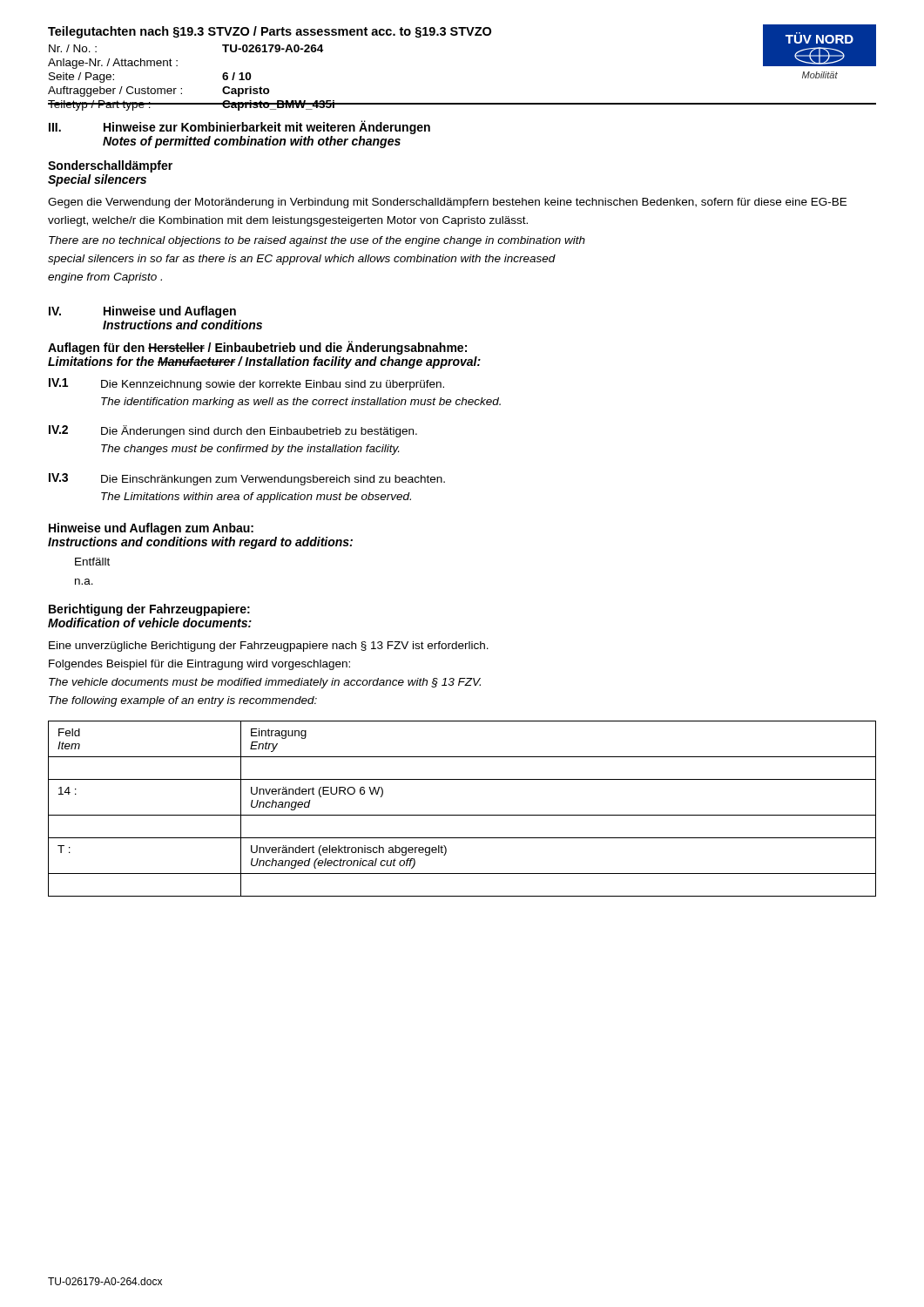Point to the text starting "III. Hinweise zur Kombinierbarkeit mit"
Viewport: 924px width, 1307px height.
pyautogui.click(x=239, y=134)
